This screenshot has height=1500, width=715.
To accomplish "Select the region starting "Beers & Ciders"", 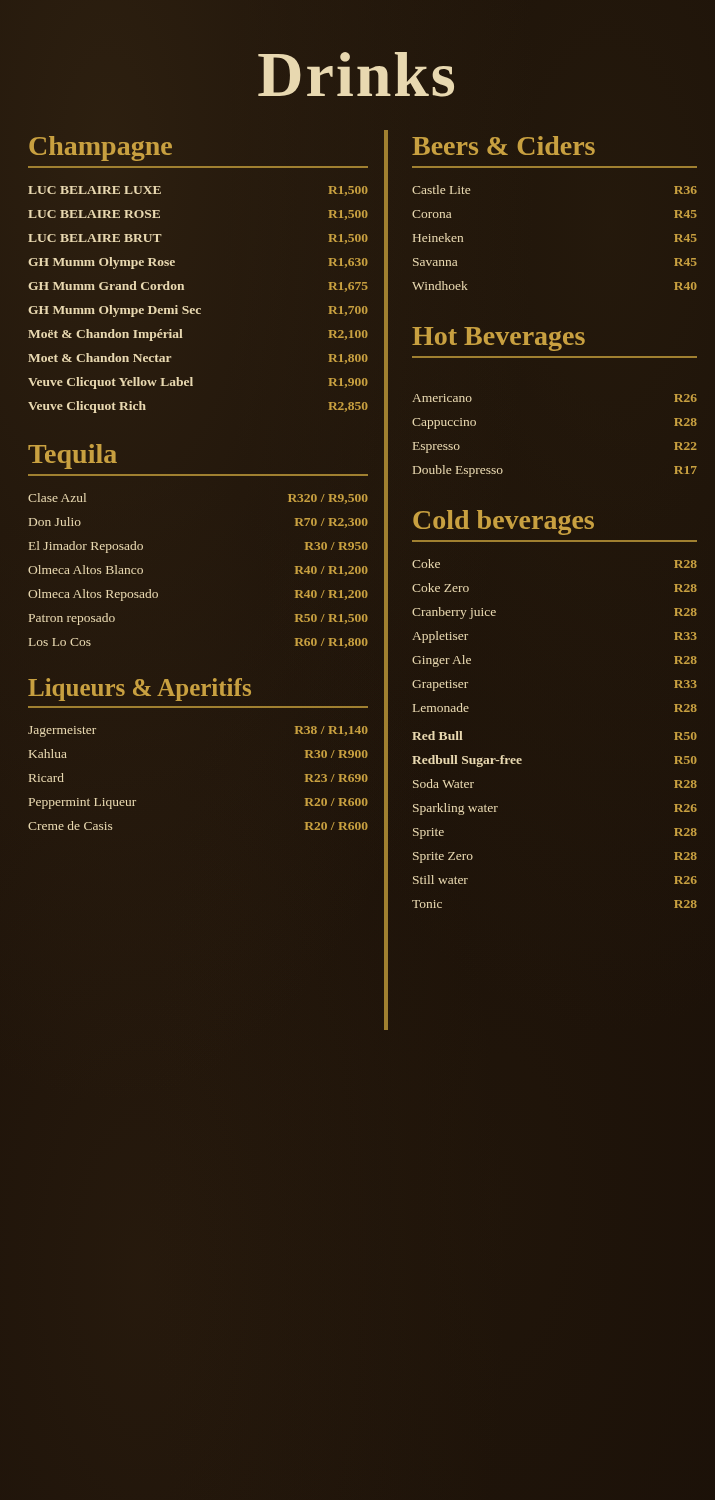I will 554,149.
